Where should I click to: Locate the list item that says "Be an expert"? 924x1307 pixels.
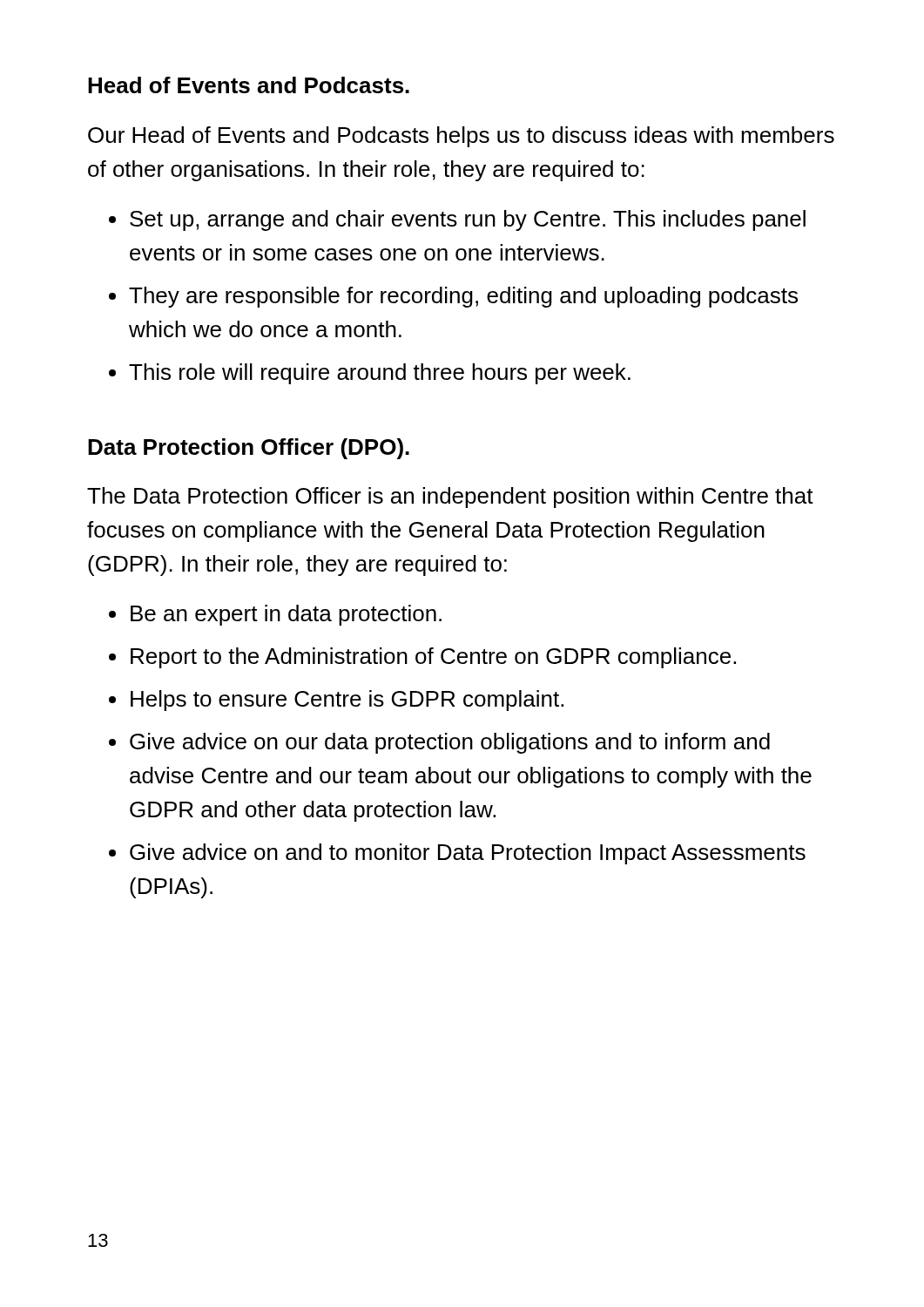(286, 614)
